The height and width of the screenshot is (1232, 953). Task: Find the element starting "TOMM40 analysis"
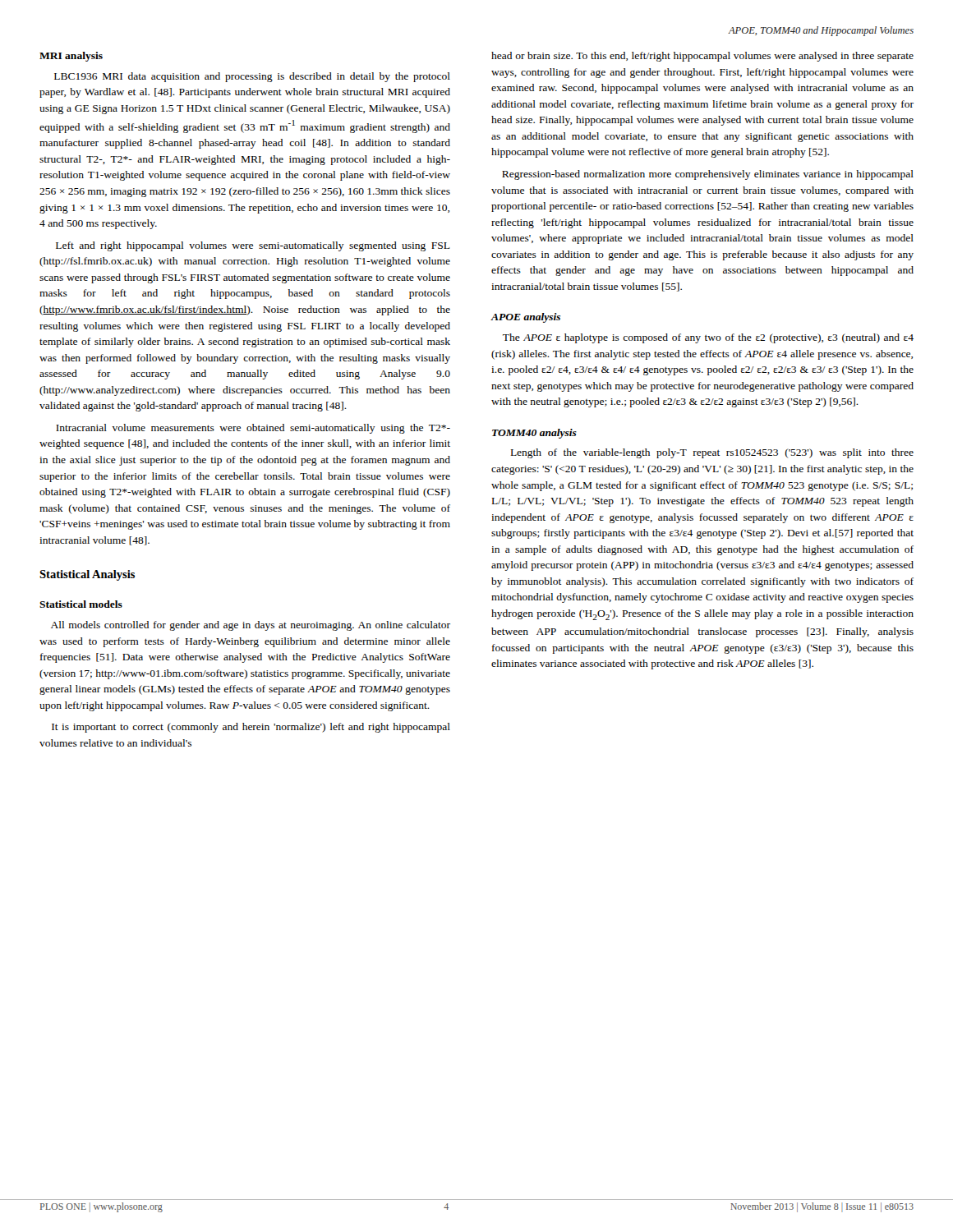click(534, 432)
